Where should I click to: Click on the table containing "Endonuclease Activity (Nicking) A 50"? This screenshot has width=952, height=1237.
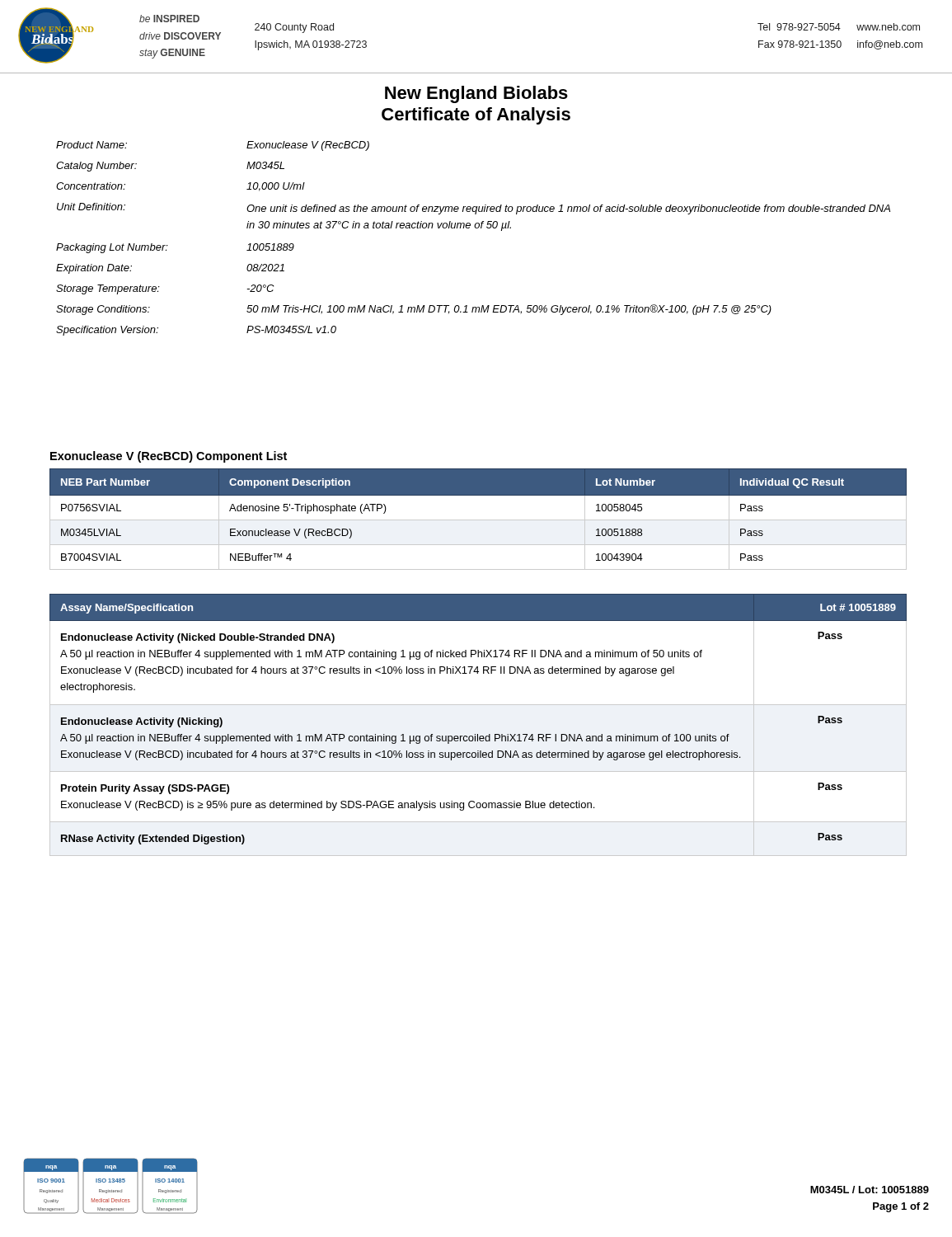click(x=478, y=725)
